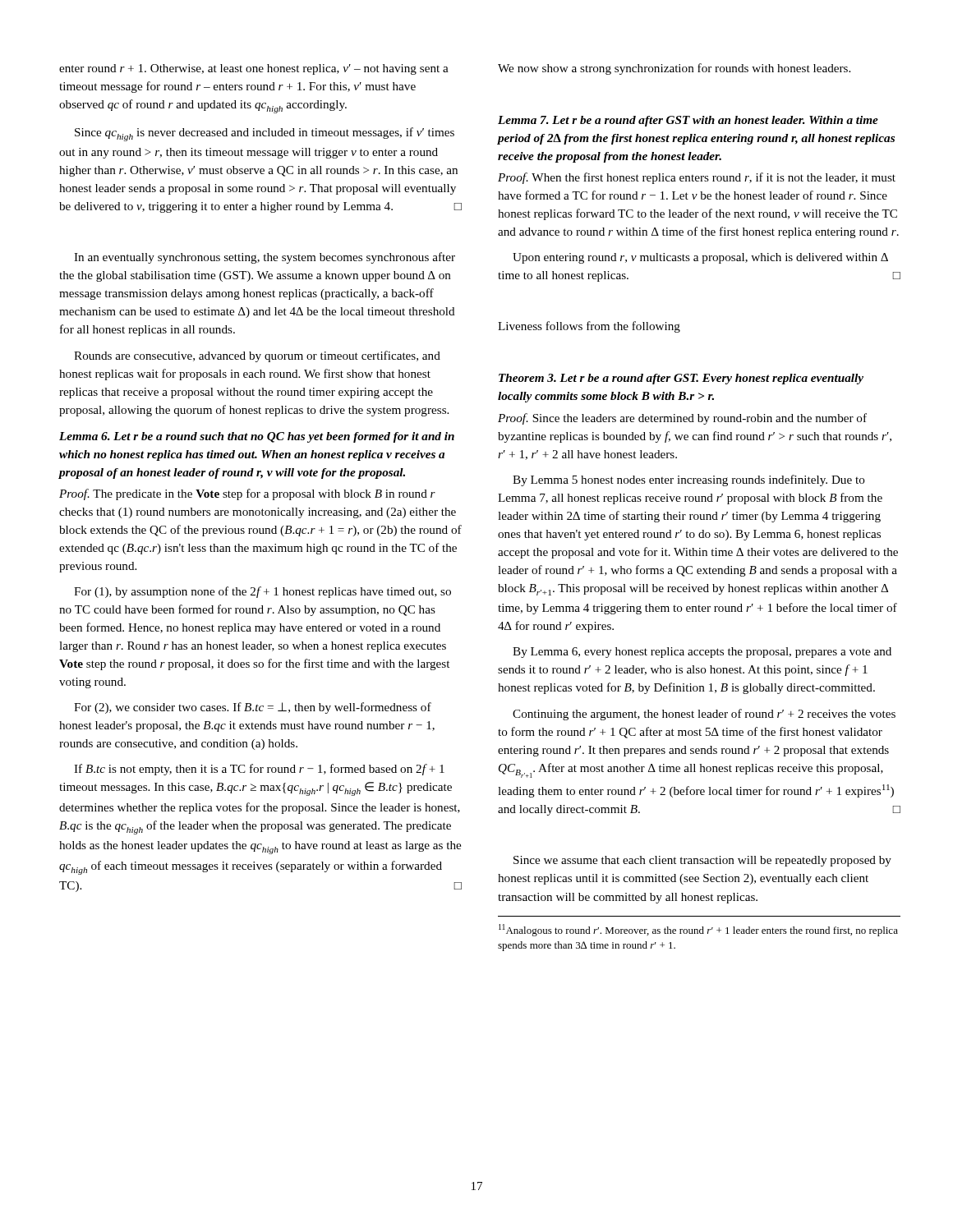This screenshot has height=1232, width=953.
Task: Find the text block starting "Upon entering round r, v multicasts"
Action: coord(699,266)
